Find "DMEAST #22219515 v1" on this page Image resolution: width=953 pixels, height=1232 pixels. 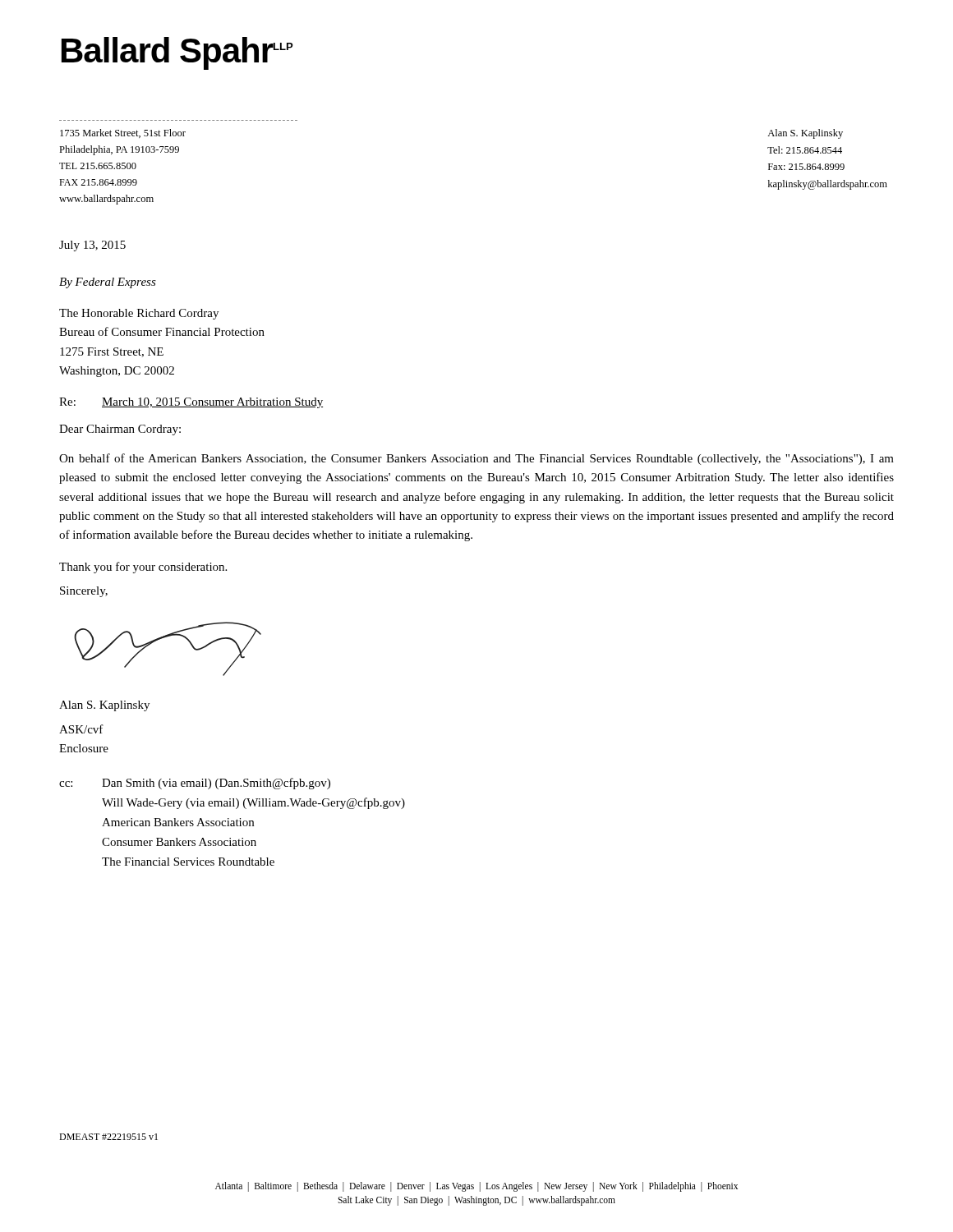click(x=109, y=1137)
